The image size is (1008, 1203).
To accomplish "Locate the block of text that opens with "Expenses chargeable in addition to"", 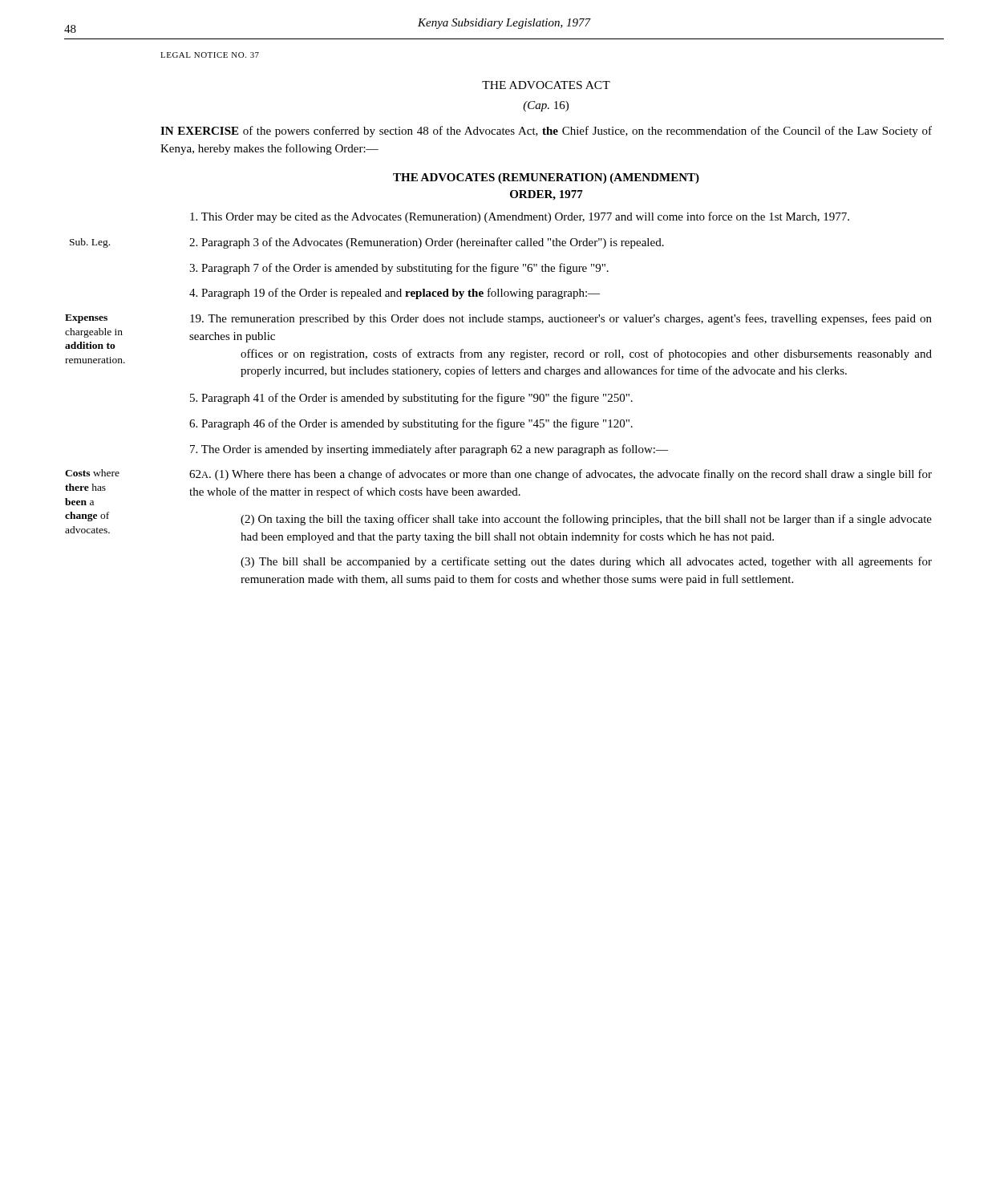I will 560,345.
